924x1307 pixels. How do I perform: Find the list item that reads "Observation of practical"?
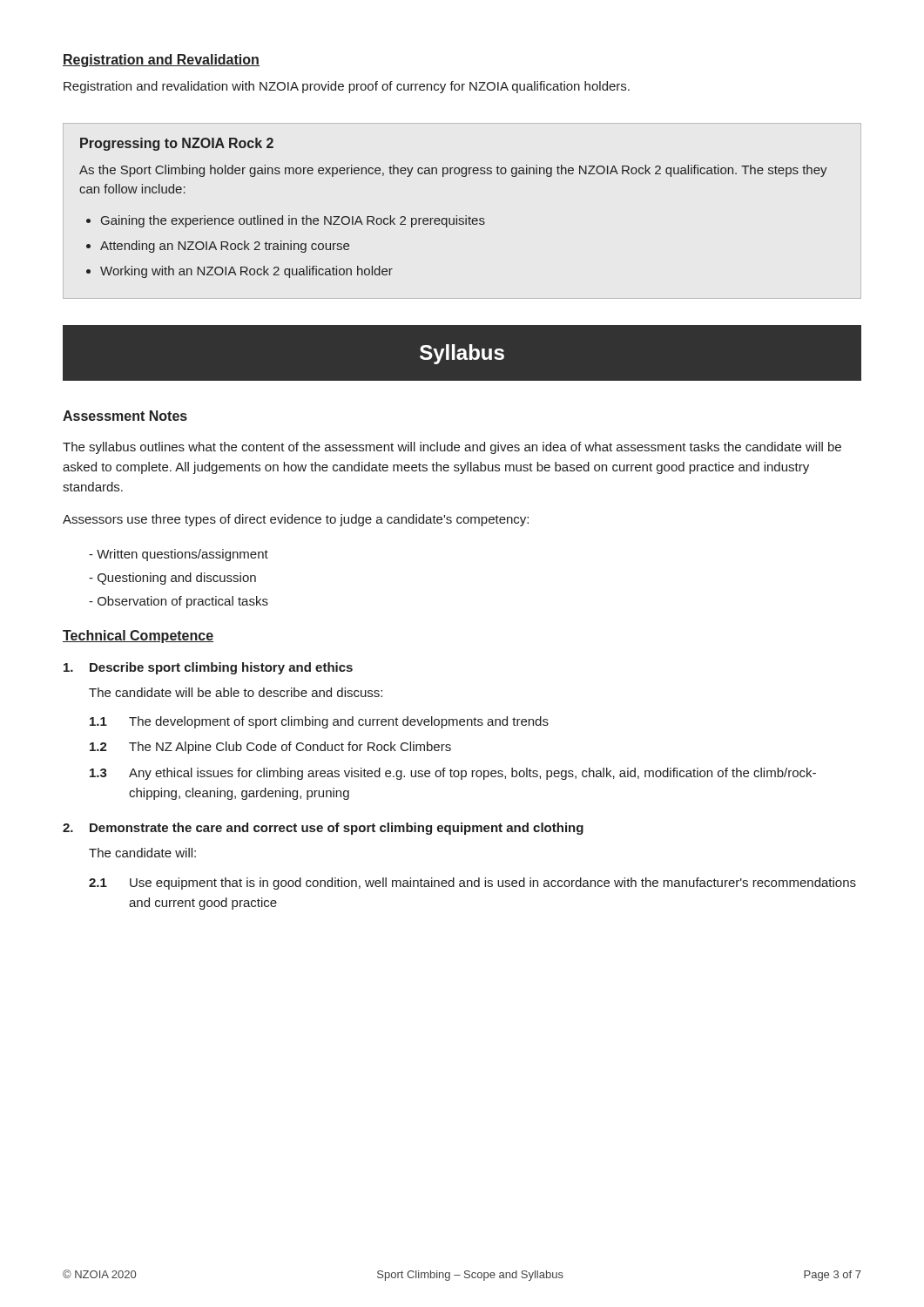click(182, 600)
